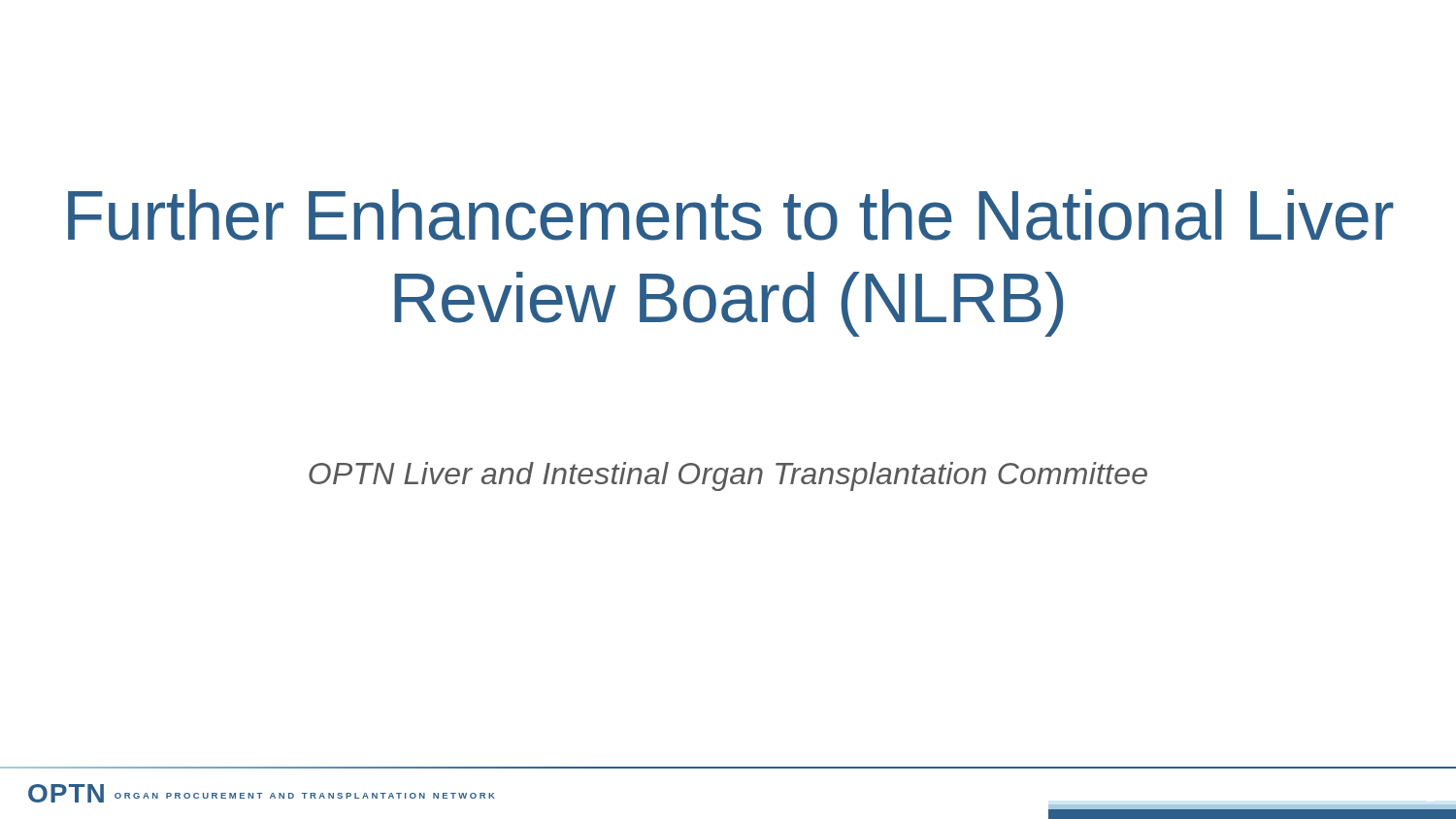Image resolution: width=1456 pixels, height=819 pixels.
Task: Locate the title
Action: [728, 257]
